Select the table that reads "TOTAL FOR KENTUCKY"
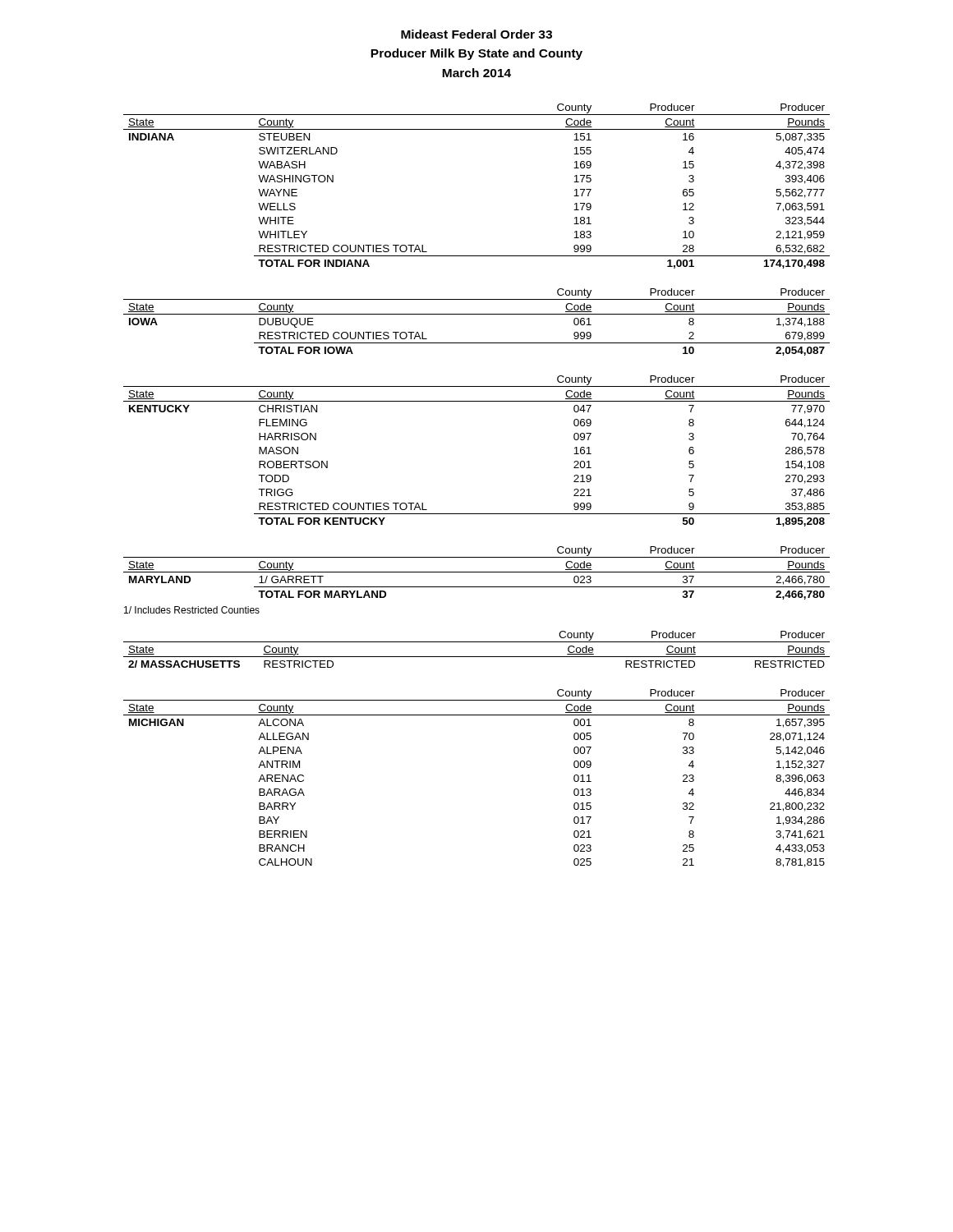Screen dimensions: 1232x953 pyautogui.click(x=476, y=450)
